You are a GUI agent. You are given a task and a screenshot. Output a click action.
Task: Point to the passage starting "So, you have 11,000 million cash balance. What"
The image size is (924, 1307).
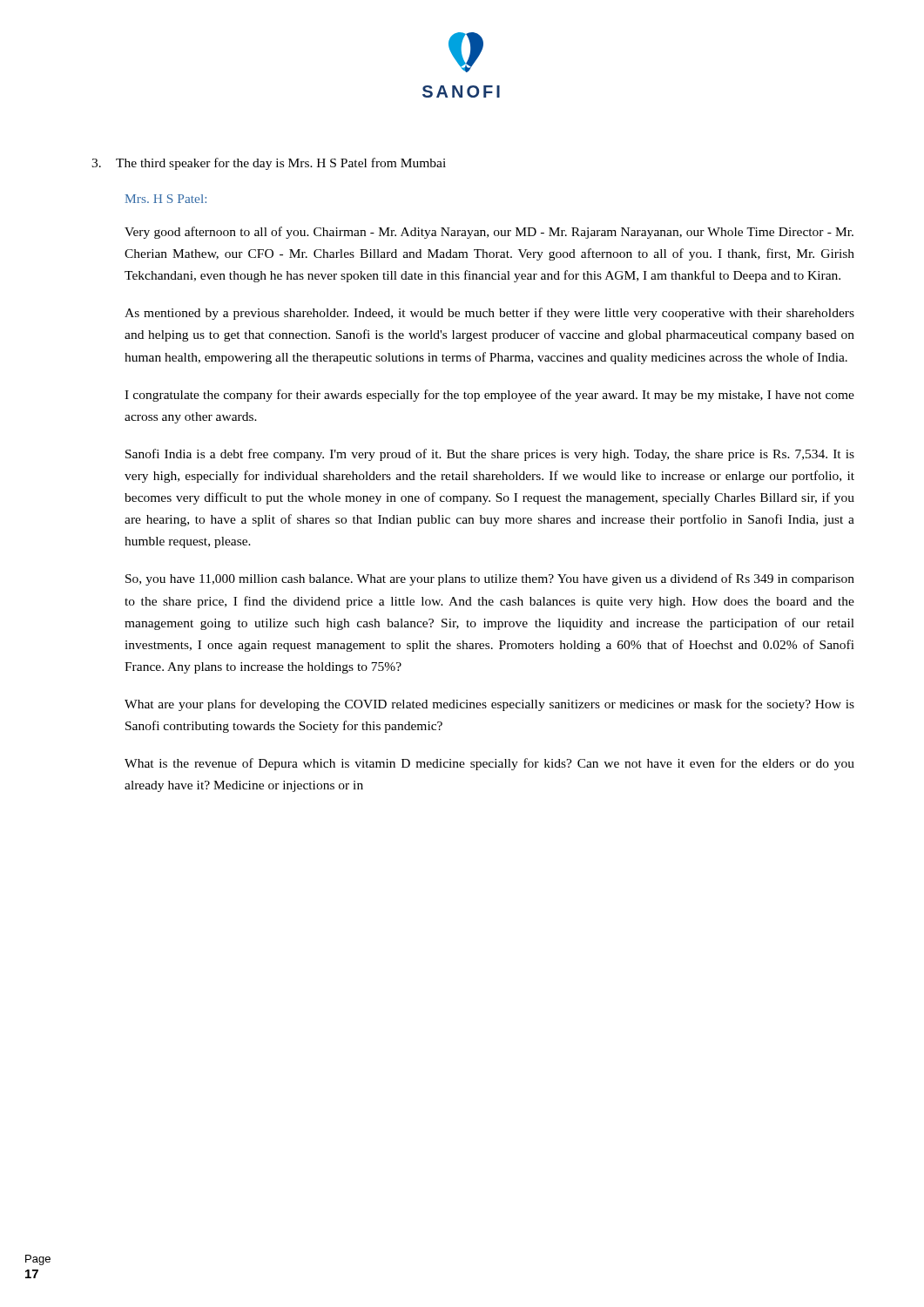[x=489, y=622]
